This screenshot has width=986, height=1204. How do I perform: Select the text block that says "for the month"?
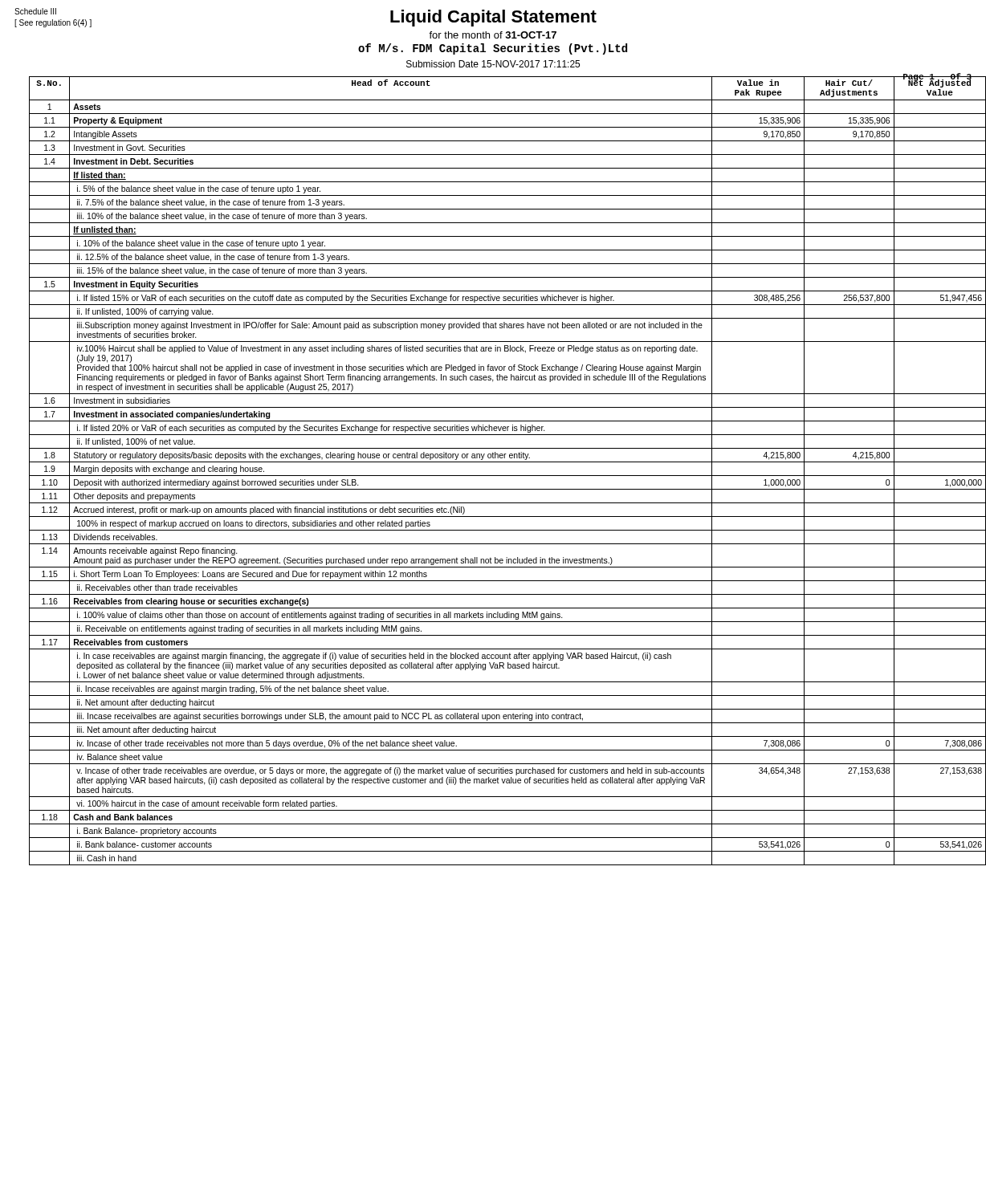tap(493, 35)
